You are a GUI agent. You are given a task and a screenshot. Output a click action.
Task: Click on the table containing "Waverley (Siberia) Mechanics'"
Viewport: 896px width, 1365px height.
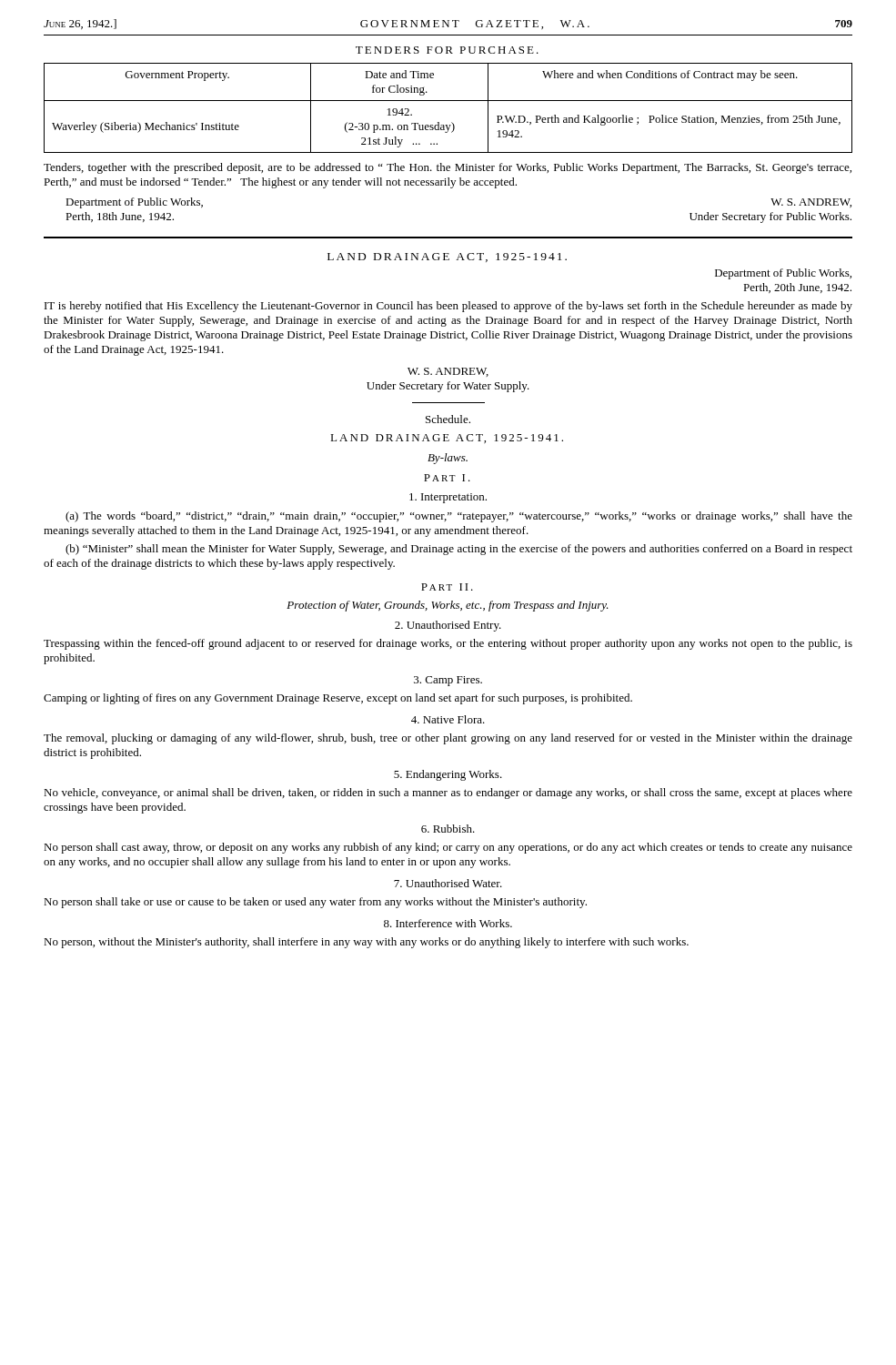point(448,108)
